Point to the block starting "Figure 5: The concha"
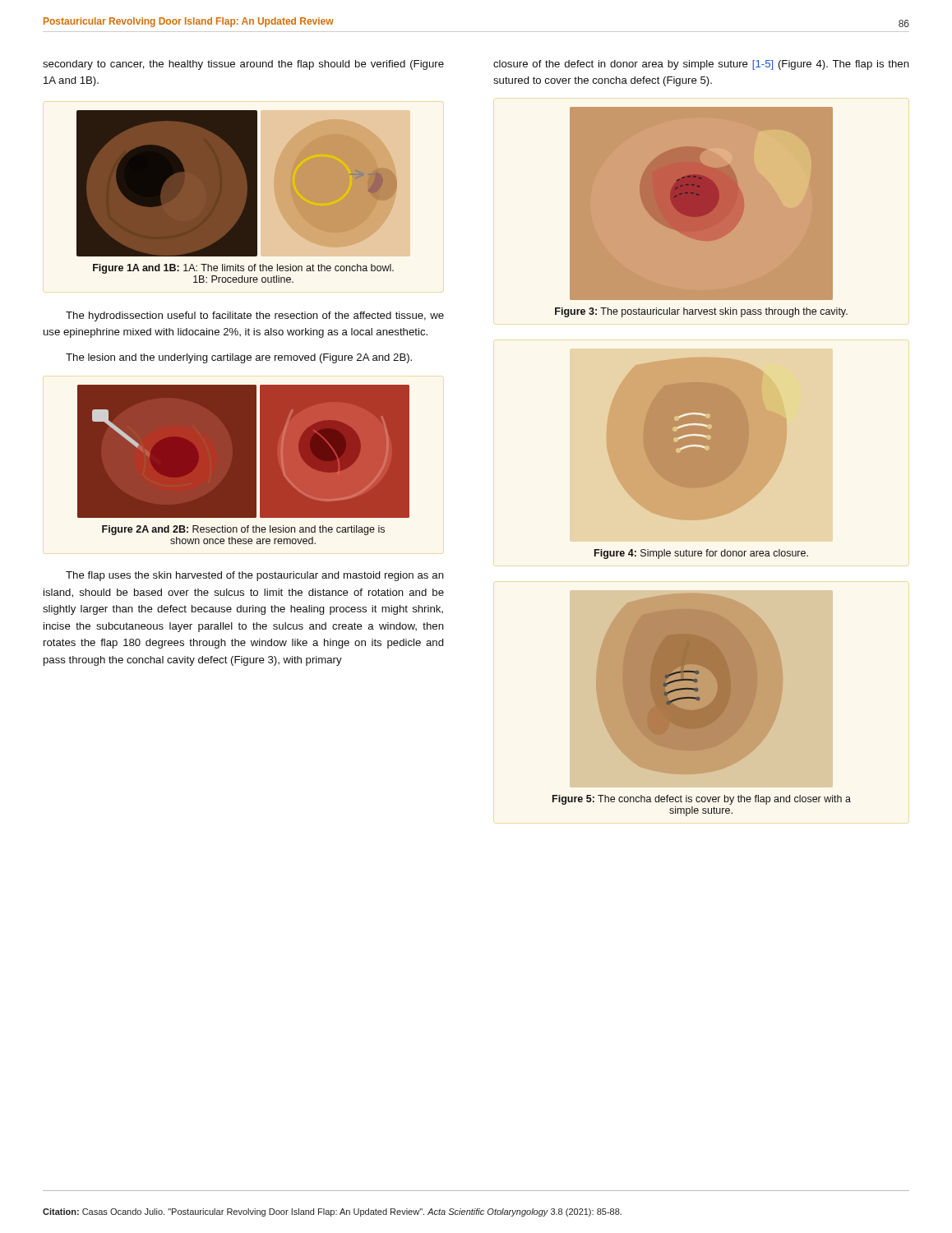Screen dimensions: 1233x952 pos(701,805)
